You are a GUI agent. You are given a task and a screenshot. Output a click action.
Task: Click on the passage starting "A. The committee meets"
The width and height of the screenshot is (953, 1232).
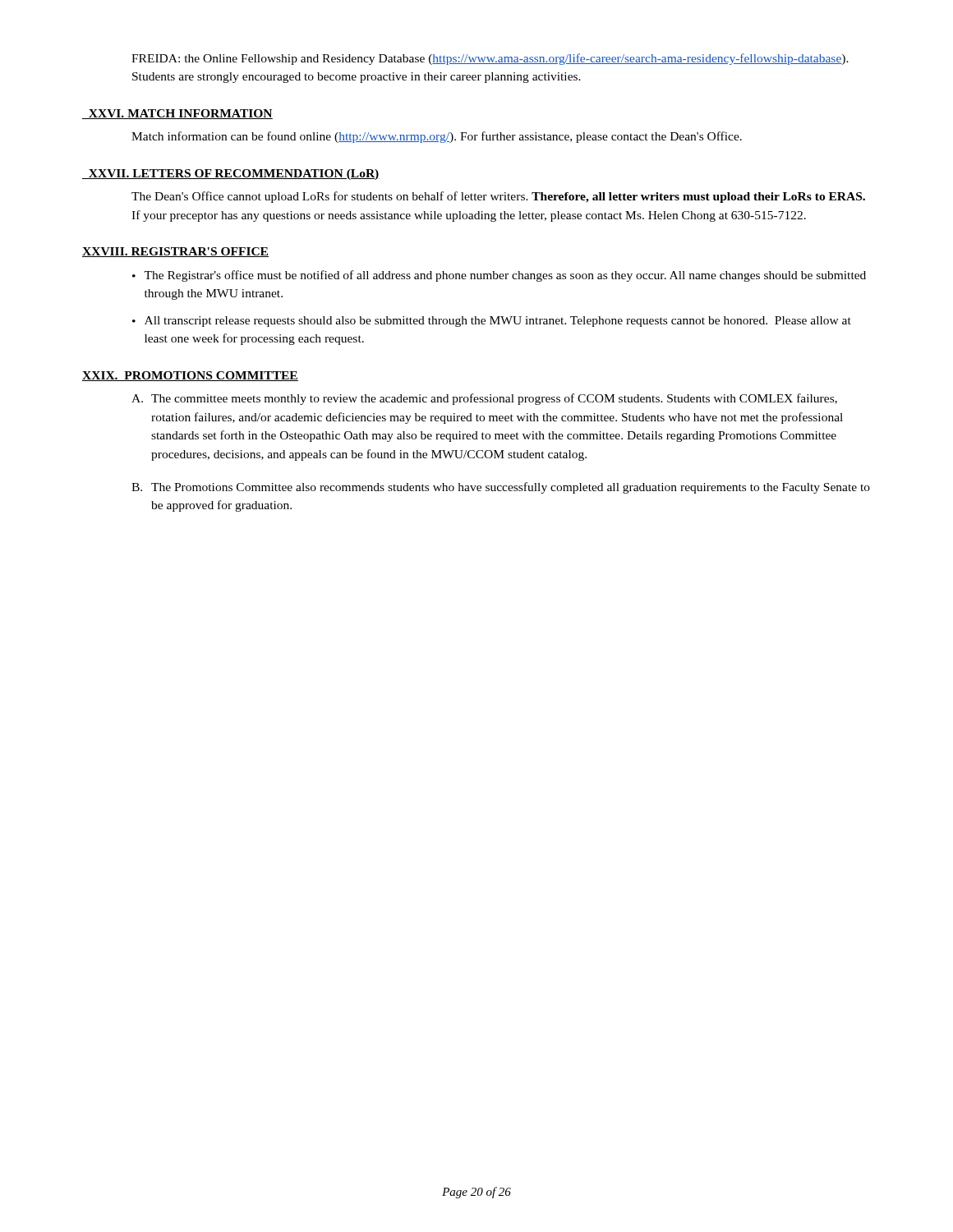point(501,426)
